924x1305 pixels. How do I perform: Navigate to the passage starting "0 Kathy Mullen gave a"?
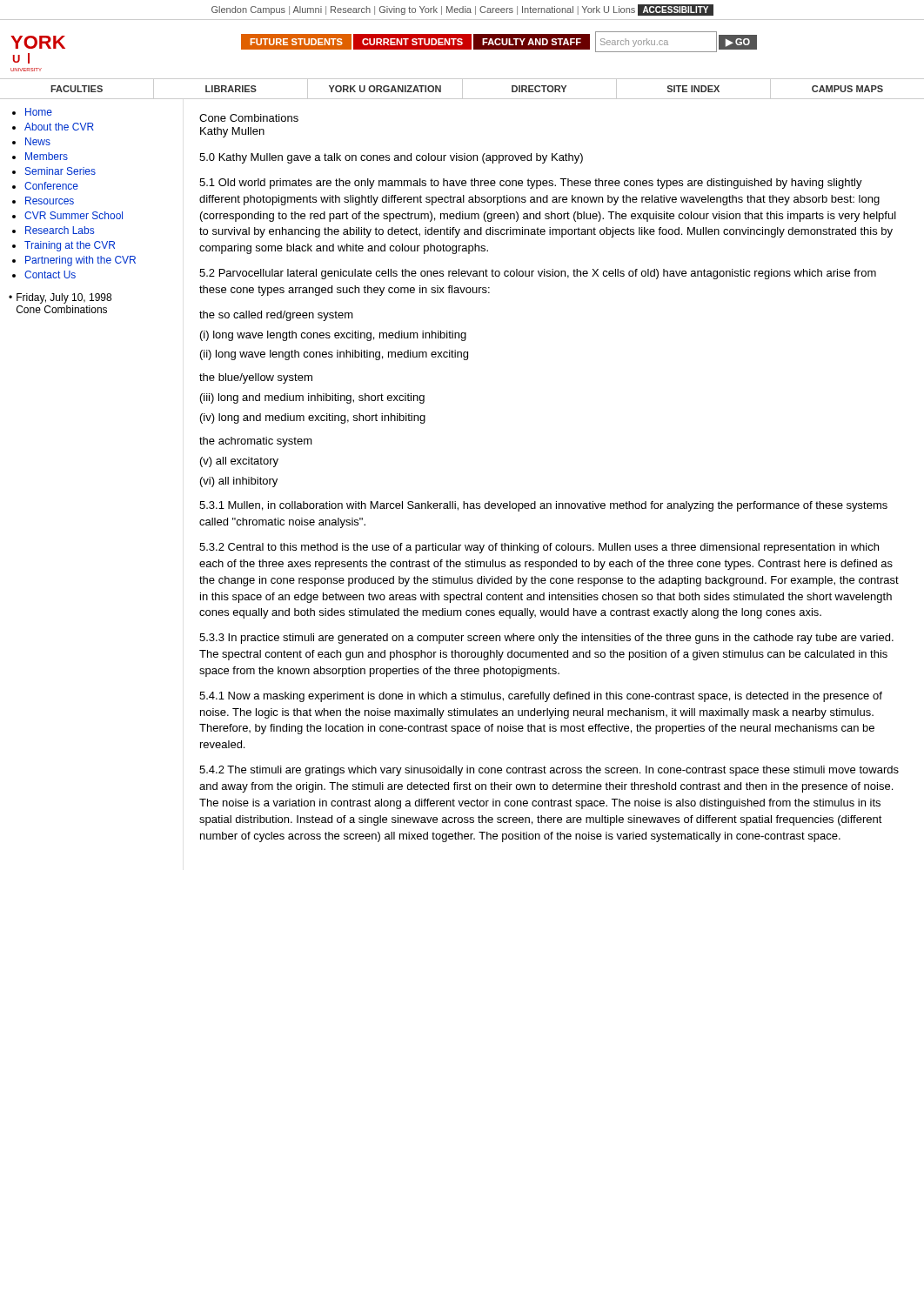coord(391,157)
